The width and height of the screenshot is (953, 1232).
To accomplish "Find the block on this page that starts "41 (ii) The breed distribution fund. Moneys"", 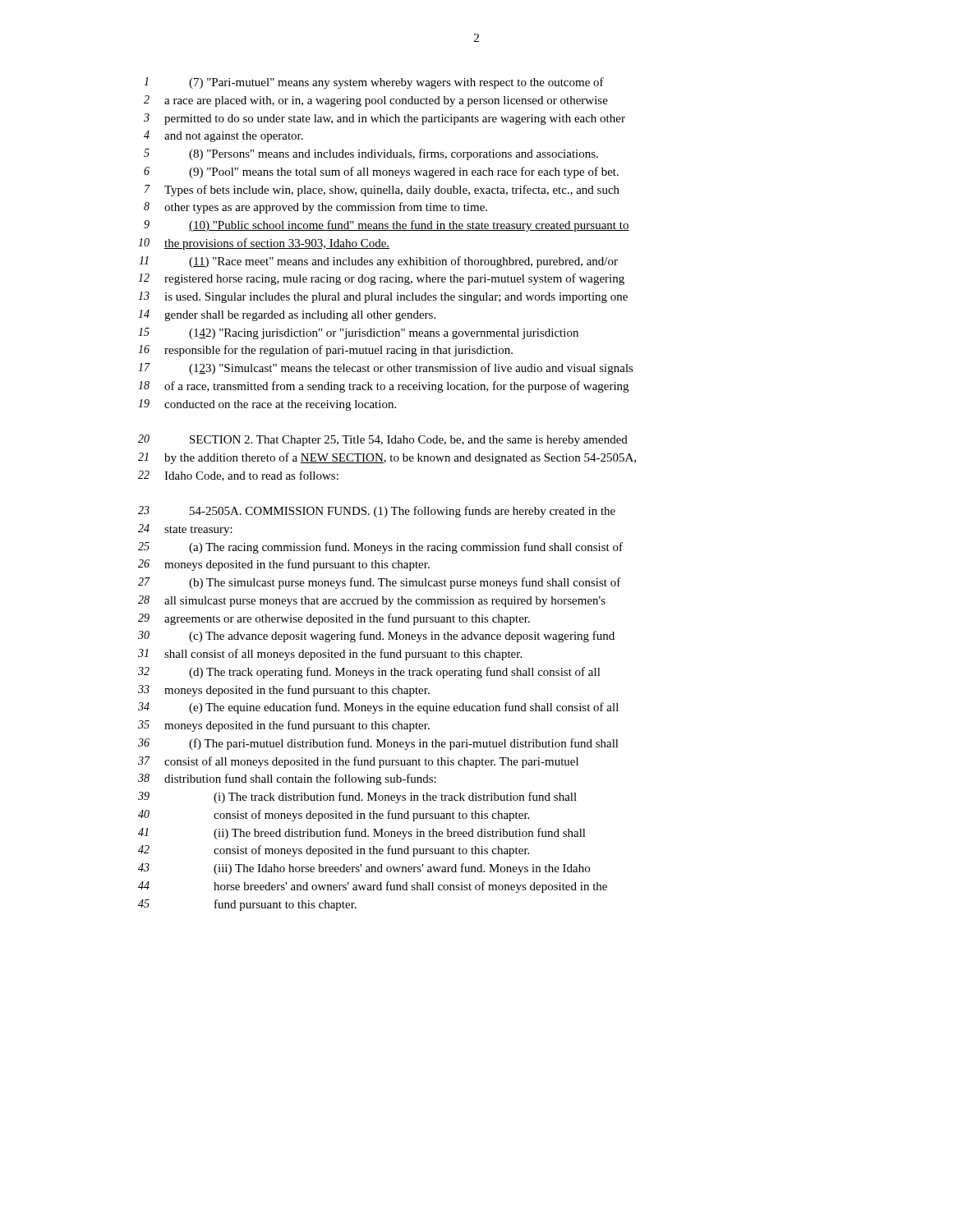I will (497, 842).
